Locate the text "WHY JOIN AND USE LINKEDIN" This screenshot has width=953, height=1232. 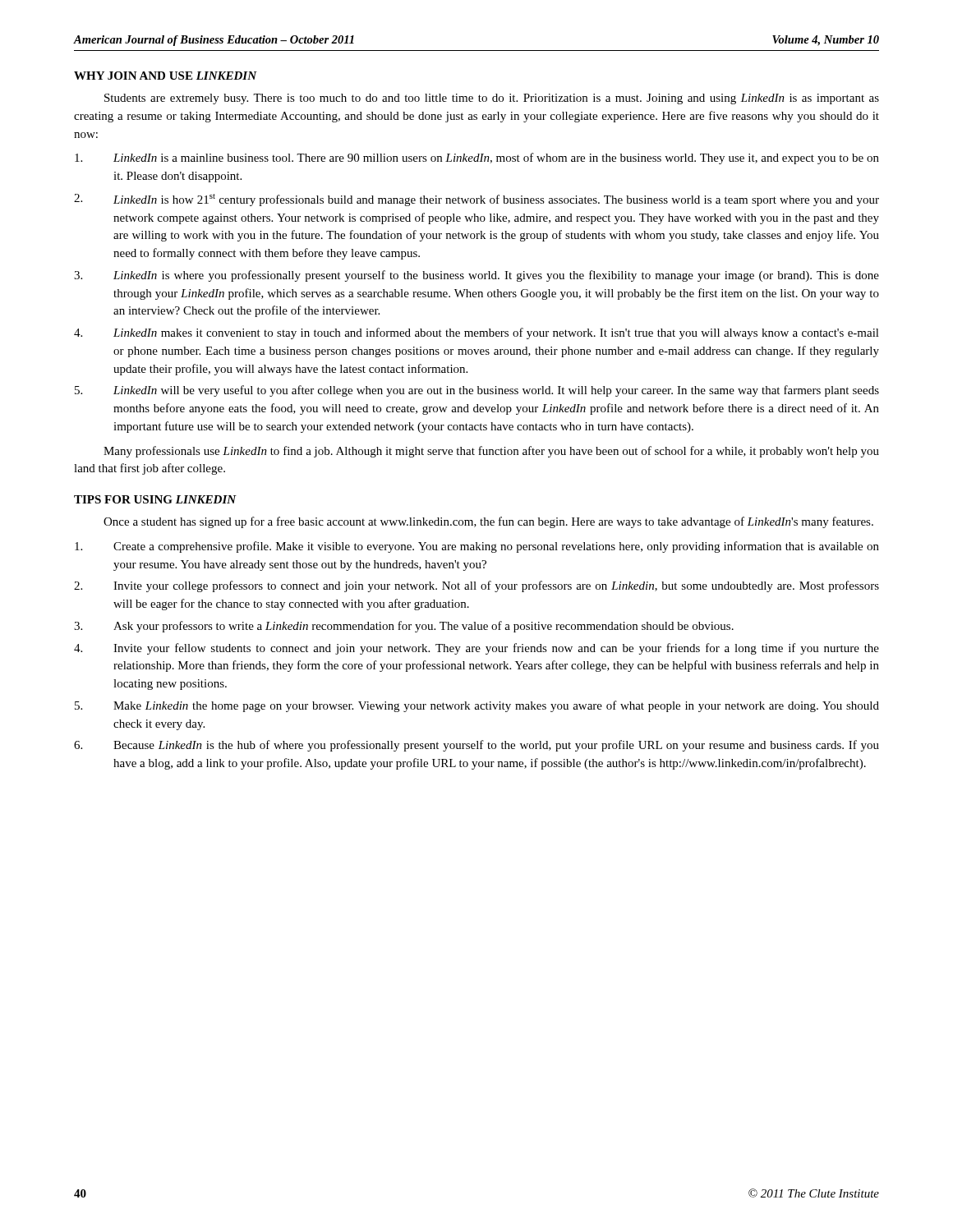click(165, 76)
